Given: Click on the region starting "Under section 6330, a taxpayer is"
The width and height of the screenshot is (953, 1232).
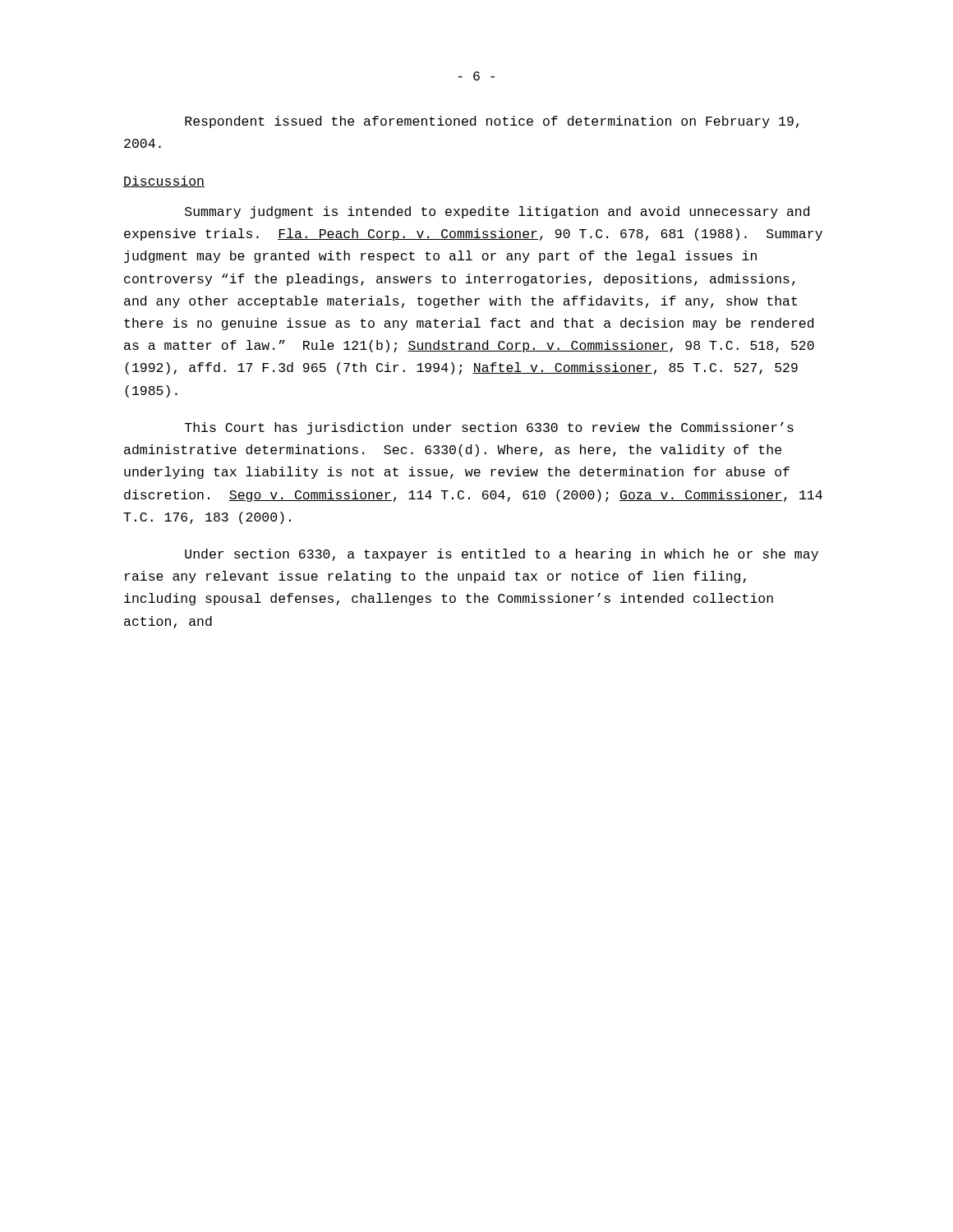Looking at the screenshot, I should (476, 588).
